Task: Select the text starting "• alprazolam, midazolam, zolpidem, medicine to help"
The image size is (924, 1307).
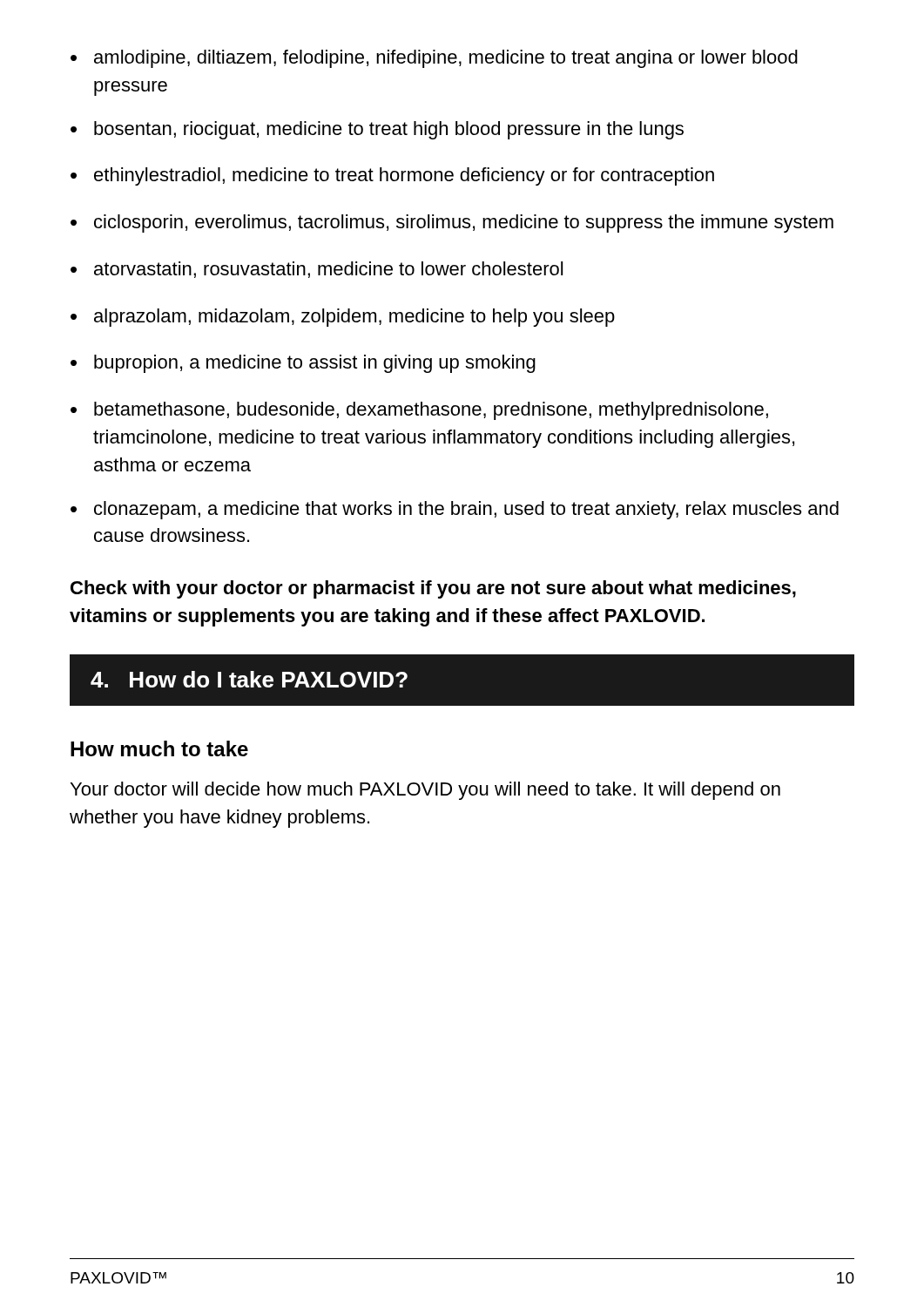Action: [x=462, y=317]
